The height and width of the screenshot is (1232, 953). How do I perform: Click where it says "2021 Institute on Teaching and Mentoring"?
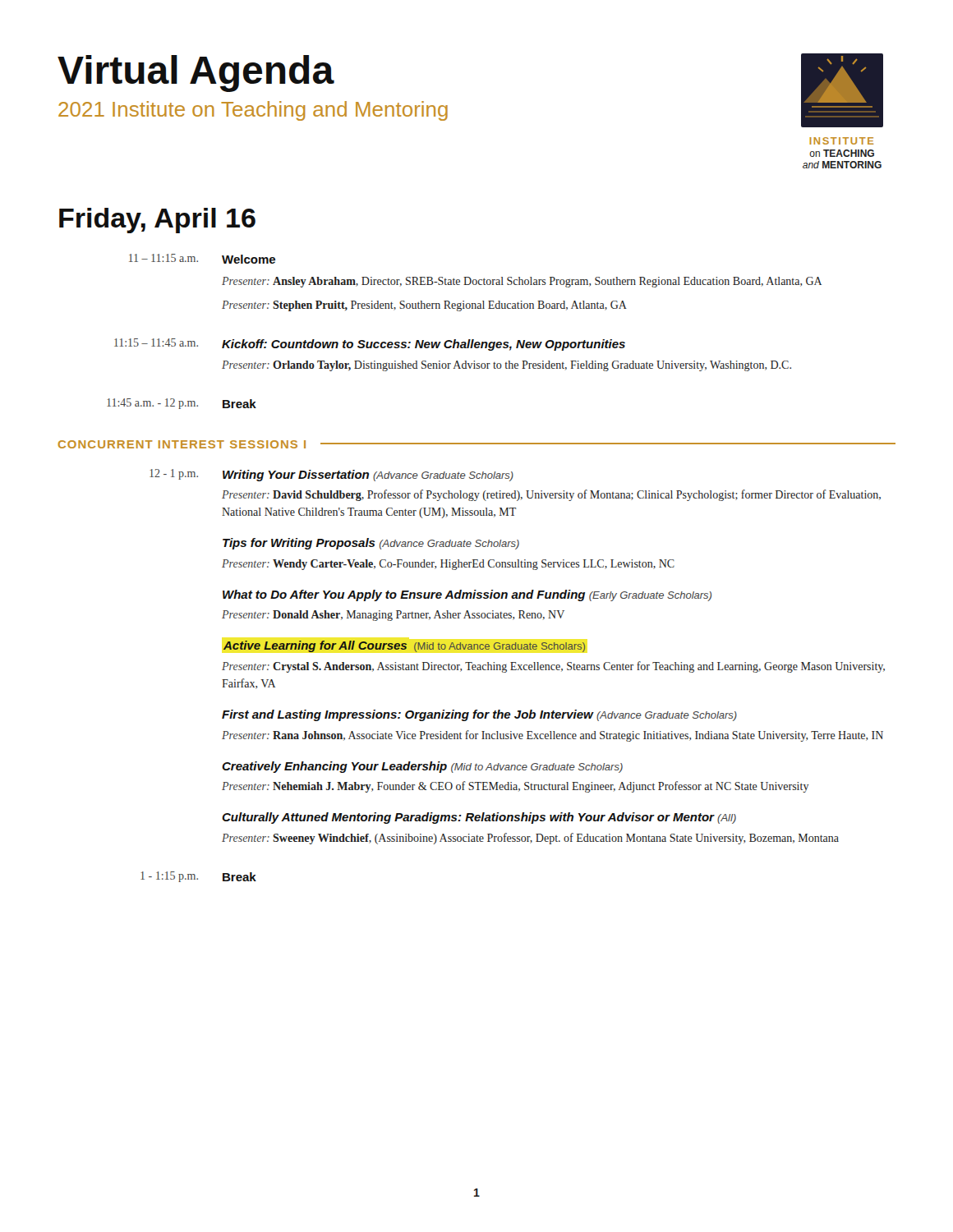tap(411, 110)
